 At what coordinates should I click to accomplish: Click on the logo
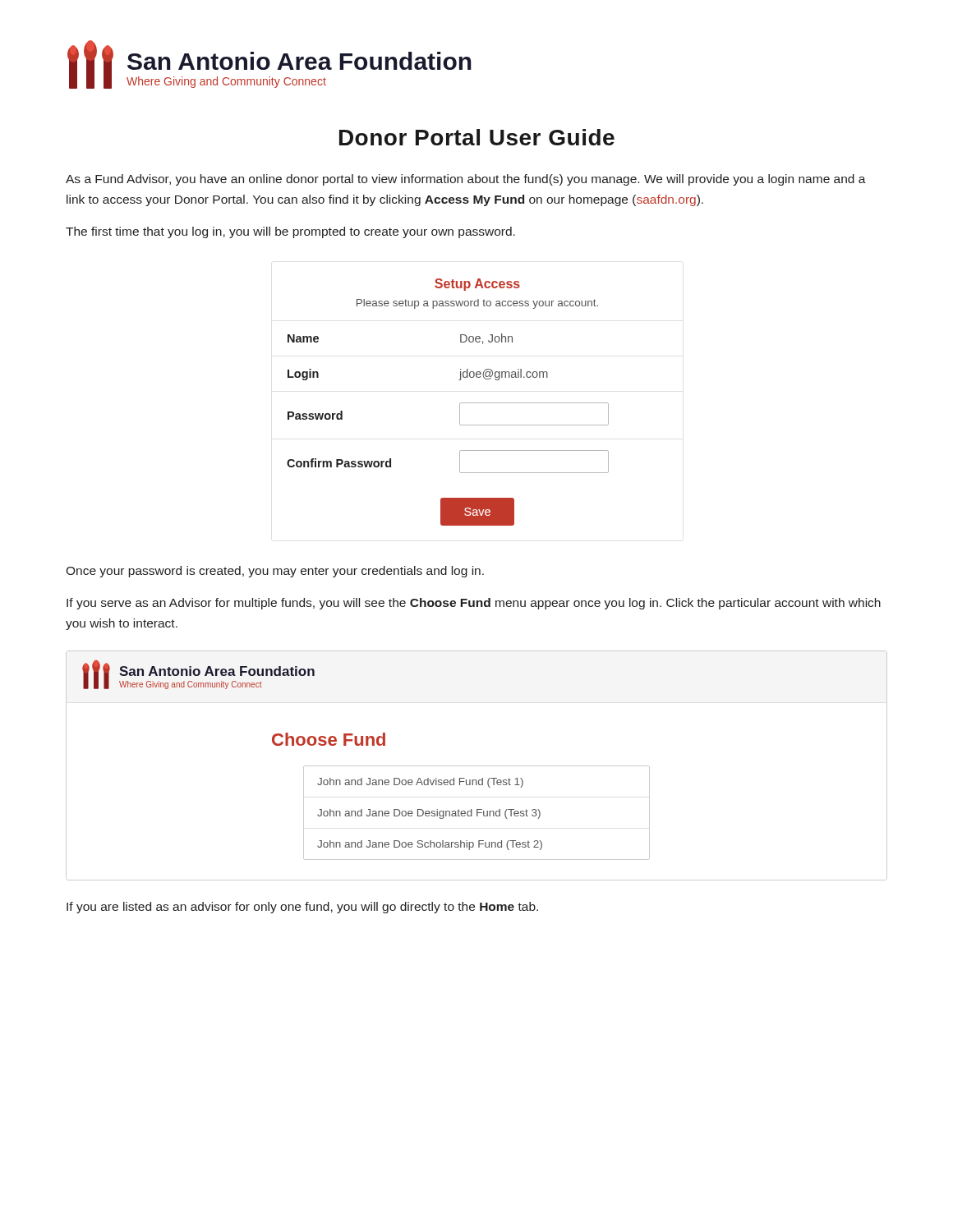476,67
